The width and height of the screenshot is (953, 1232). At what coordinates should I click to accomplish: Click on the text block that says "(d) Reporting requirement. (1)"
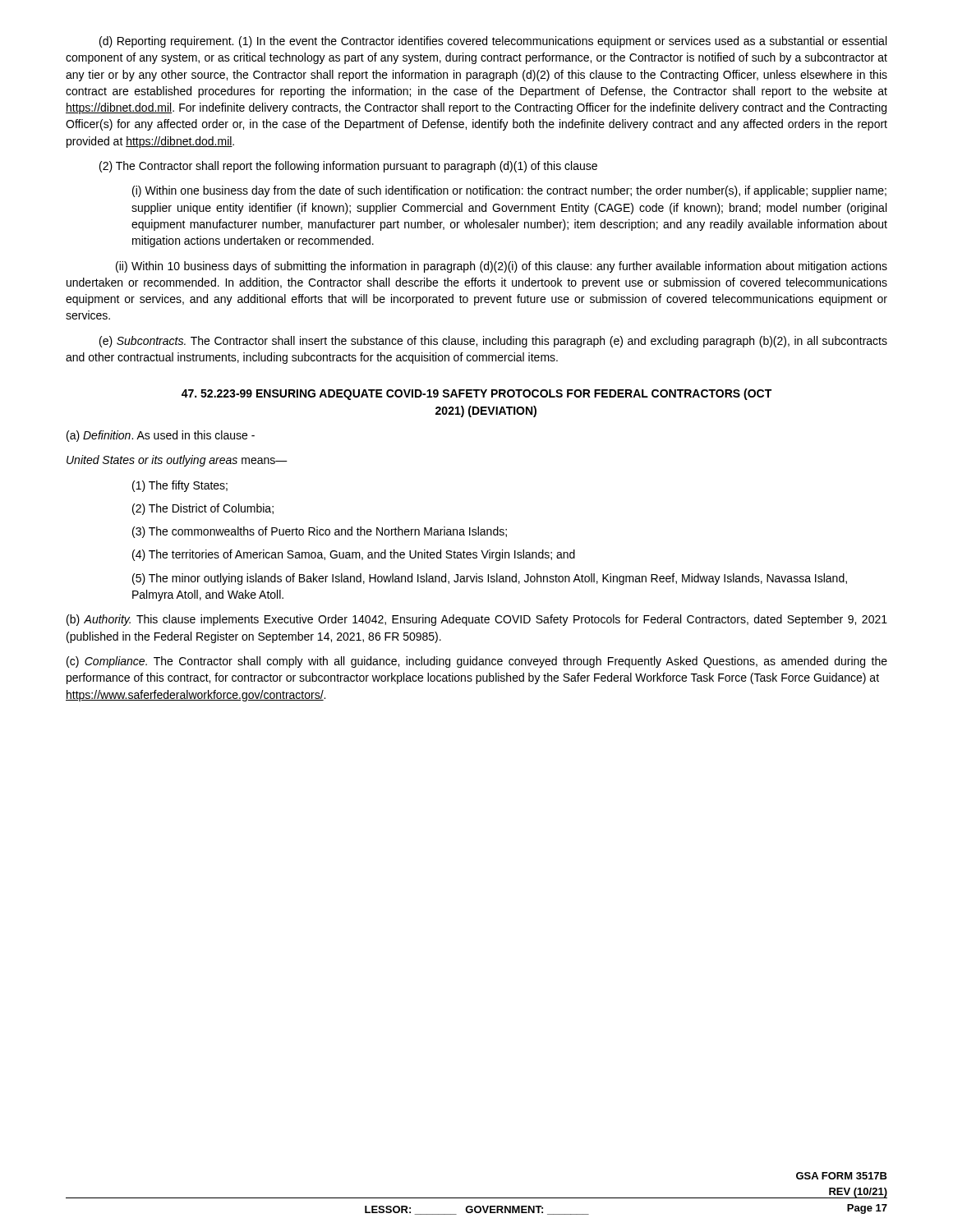(476, 91)
